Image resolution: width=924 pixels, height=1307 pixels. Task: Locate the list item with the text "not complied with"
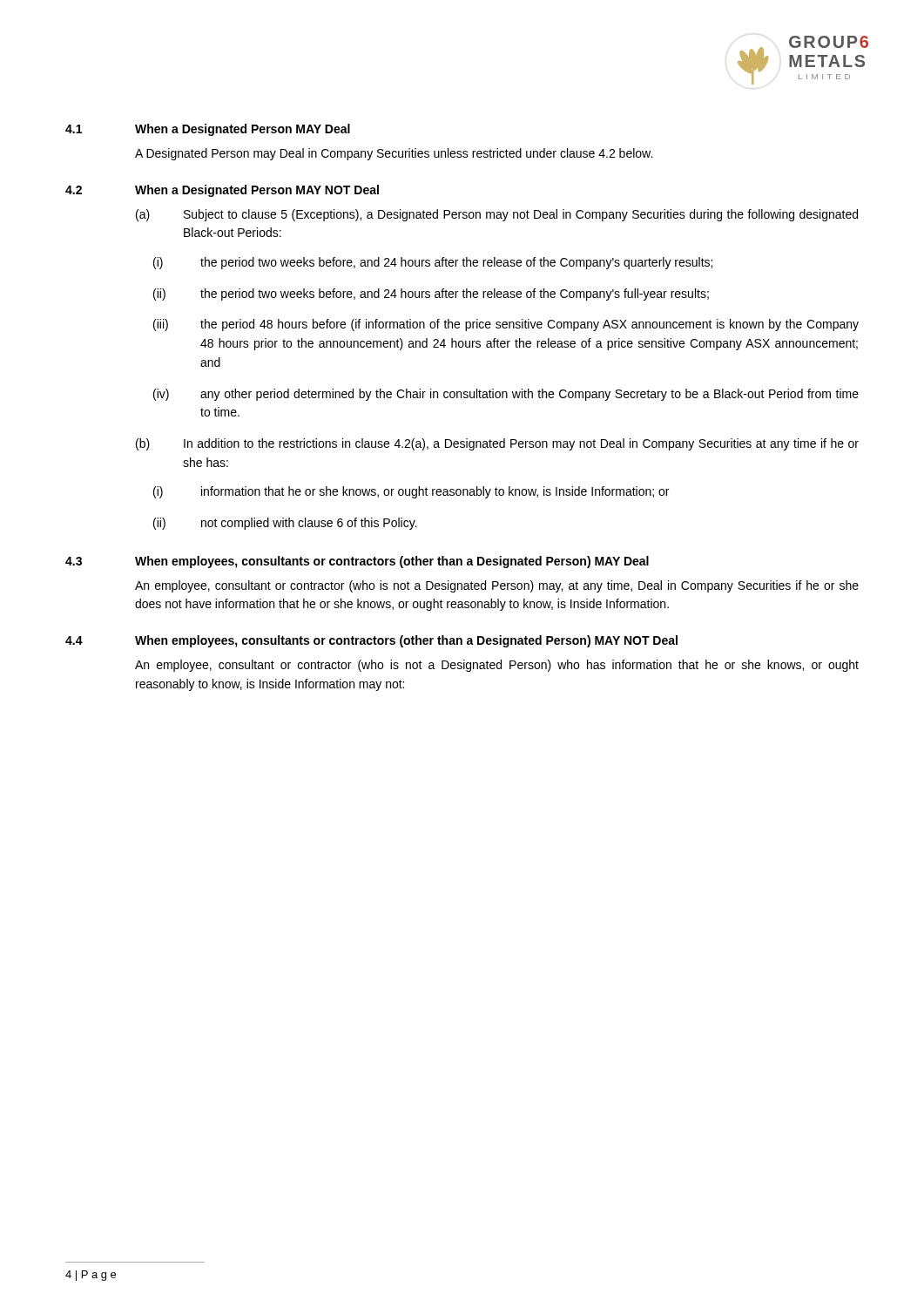[x=309, y=523]
